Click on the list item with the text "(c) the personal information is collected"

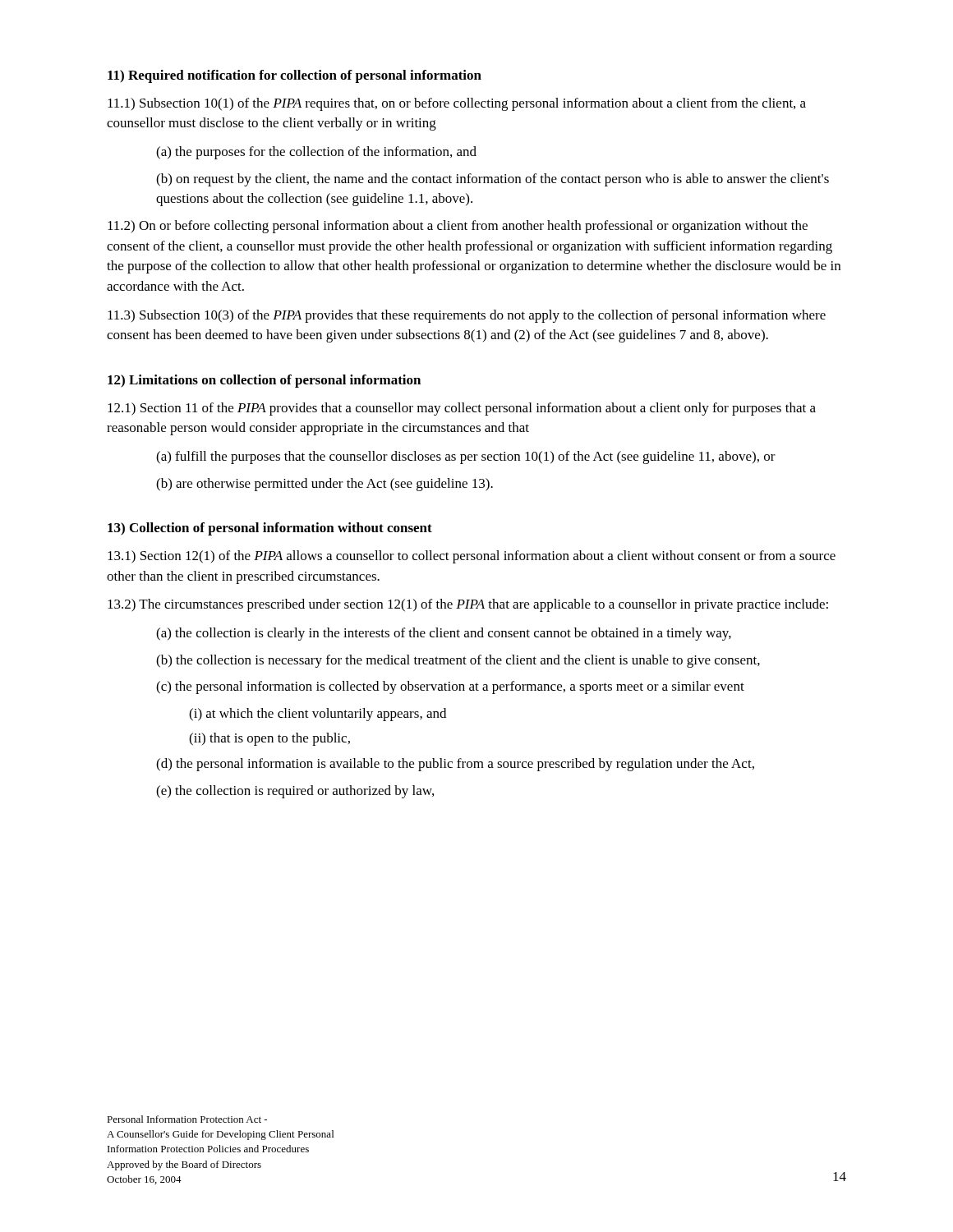[x=450, y=686]
